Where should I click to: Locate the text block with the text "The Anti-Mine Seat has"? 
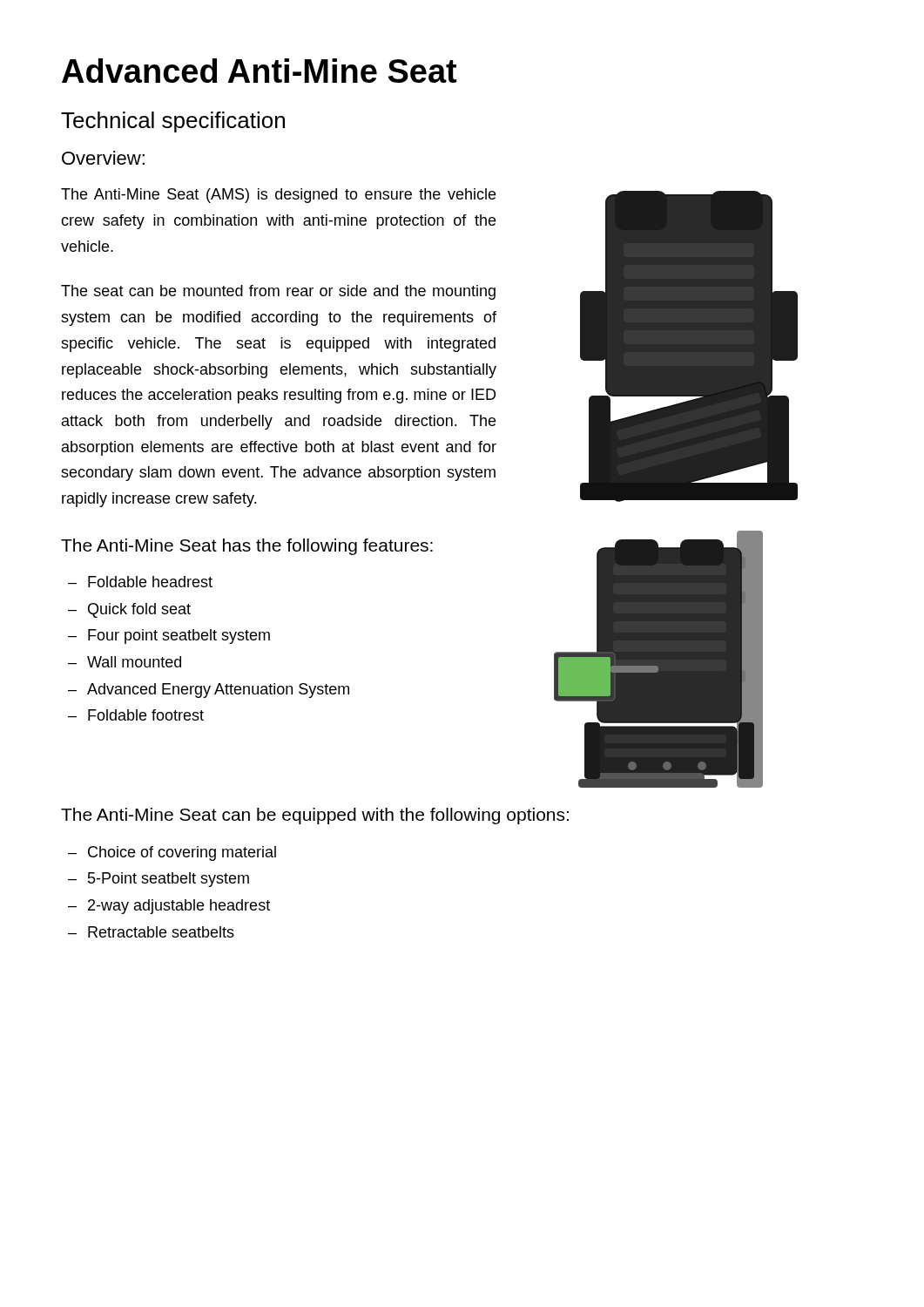tap(248, 545)
